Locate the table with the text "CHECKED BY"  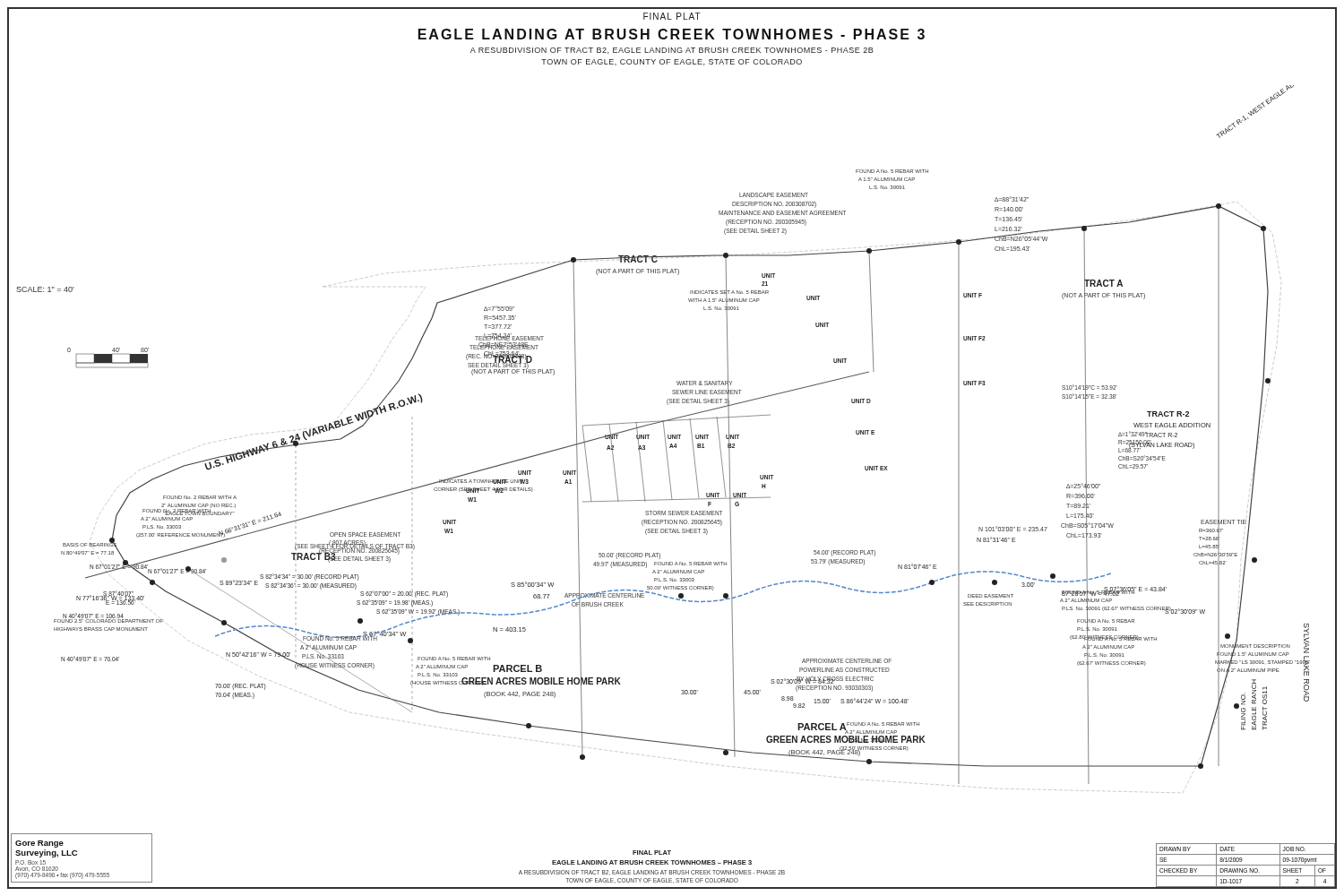1245,865
